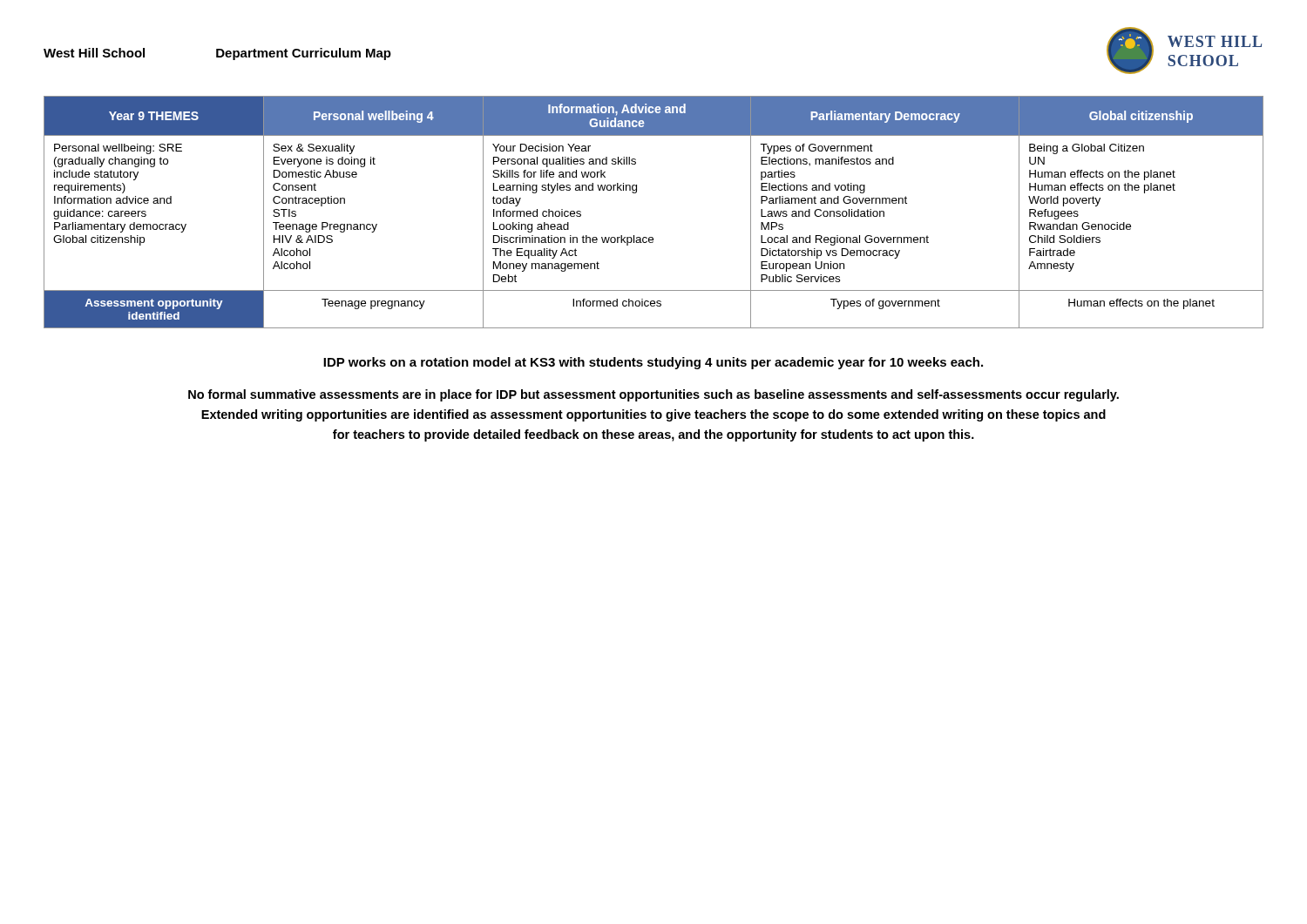Select the text block that says "IDP works on a rotation model at"
This screenshot has width=1307, height=924.
[654, 362]
